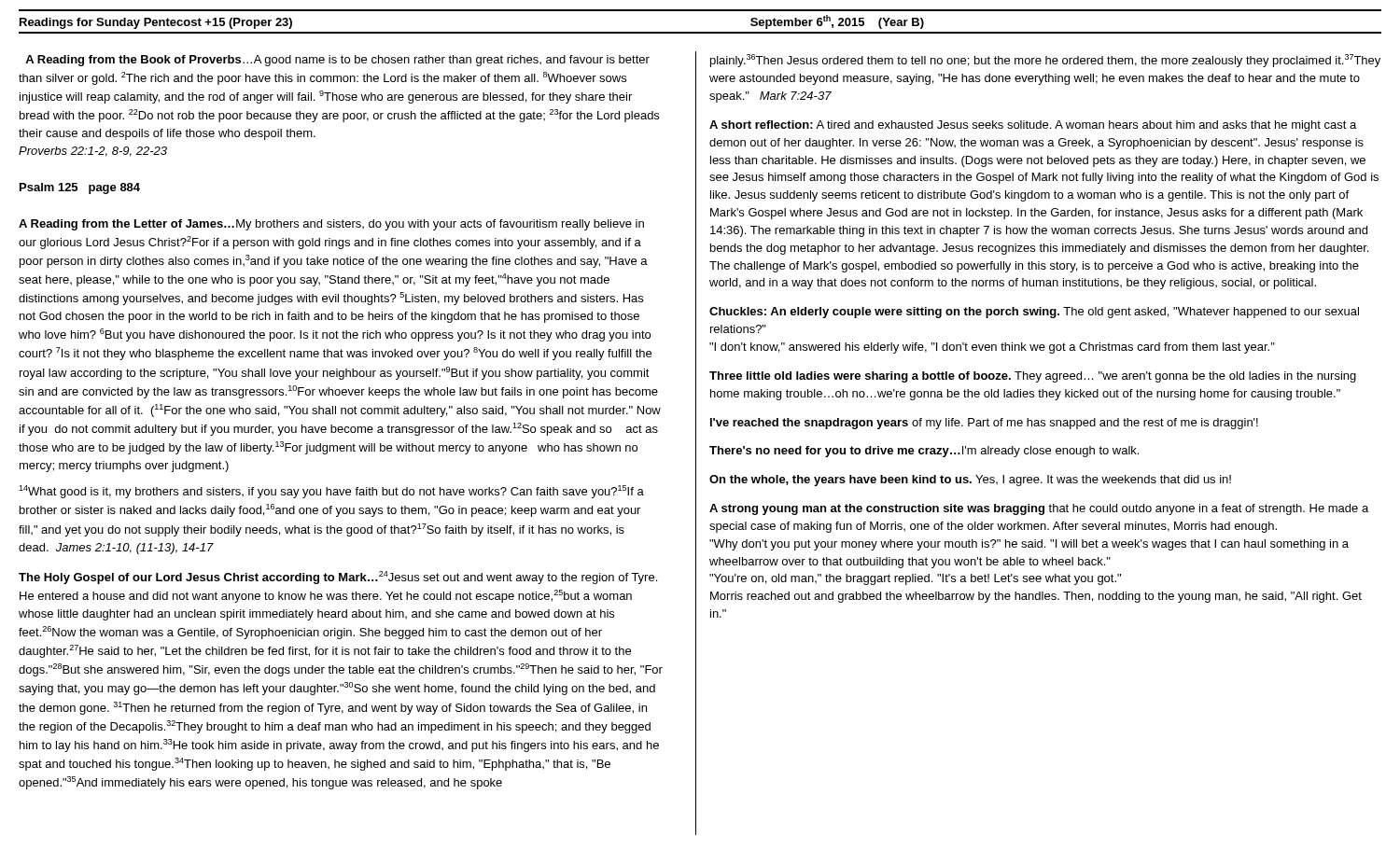Click on the section header that reads "Psalm 125 page 884"
This screenshot has width=1400, height=850.
79,188
